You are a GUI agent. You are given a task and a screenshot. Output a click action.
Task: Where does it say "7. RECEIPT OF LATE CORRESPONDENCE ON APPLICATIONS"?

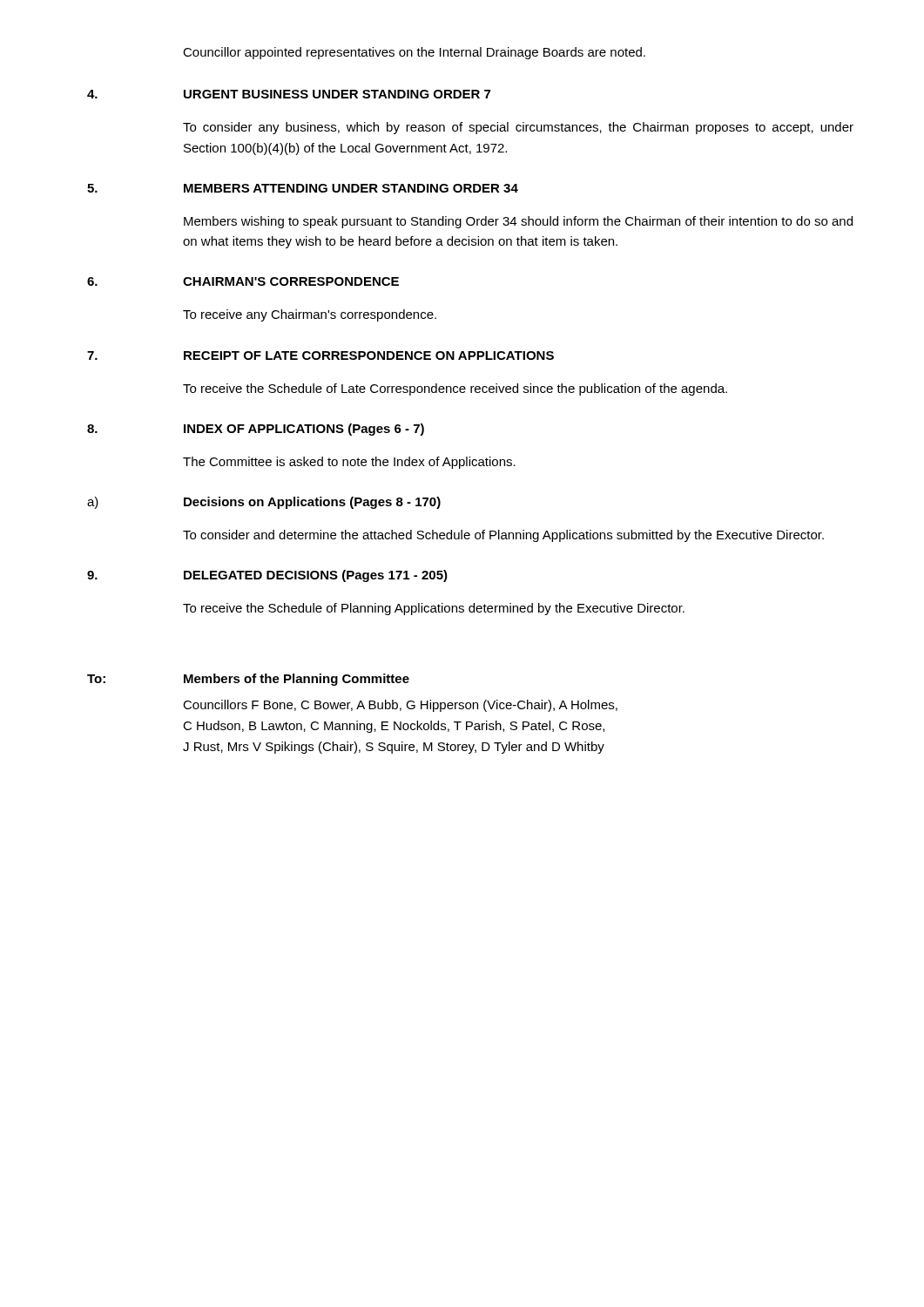tap(470, 359)
